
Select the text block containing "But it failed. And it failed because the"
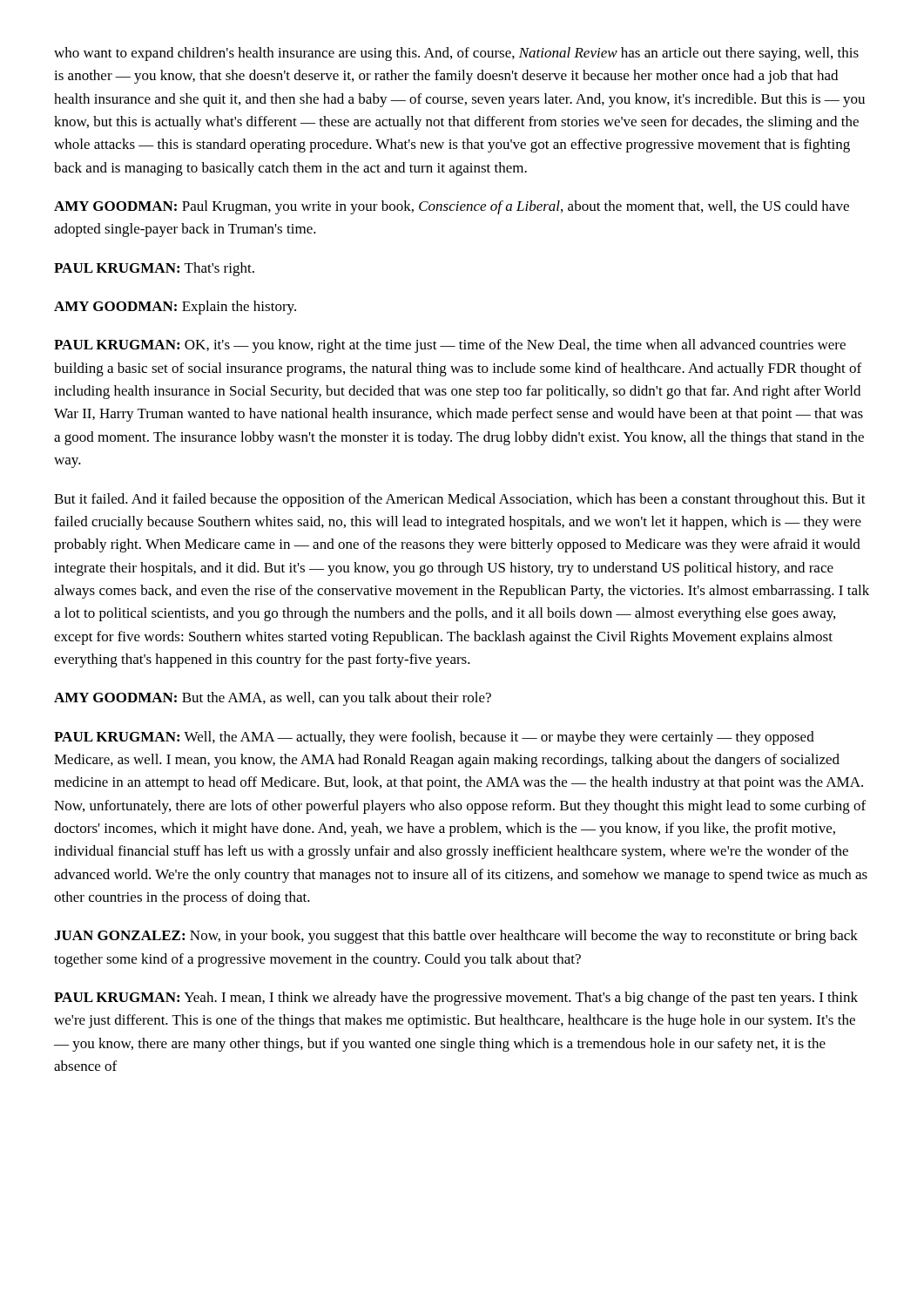tap(462, 579)
